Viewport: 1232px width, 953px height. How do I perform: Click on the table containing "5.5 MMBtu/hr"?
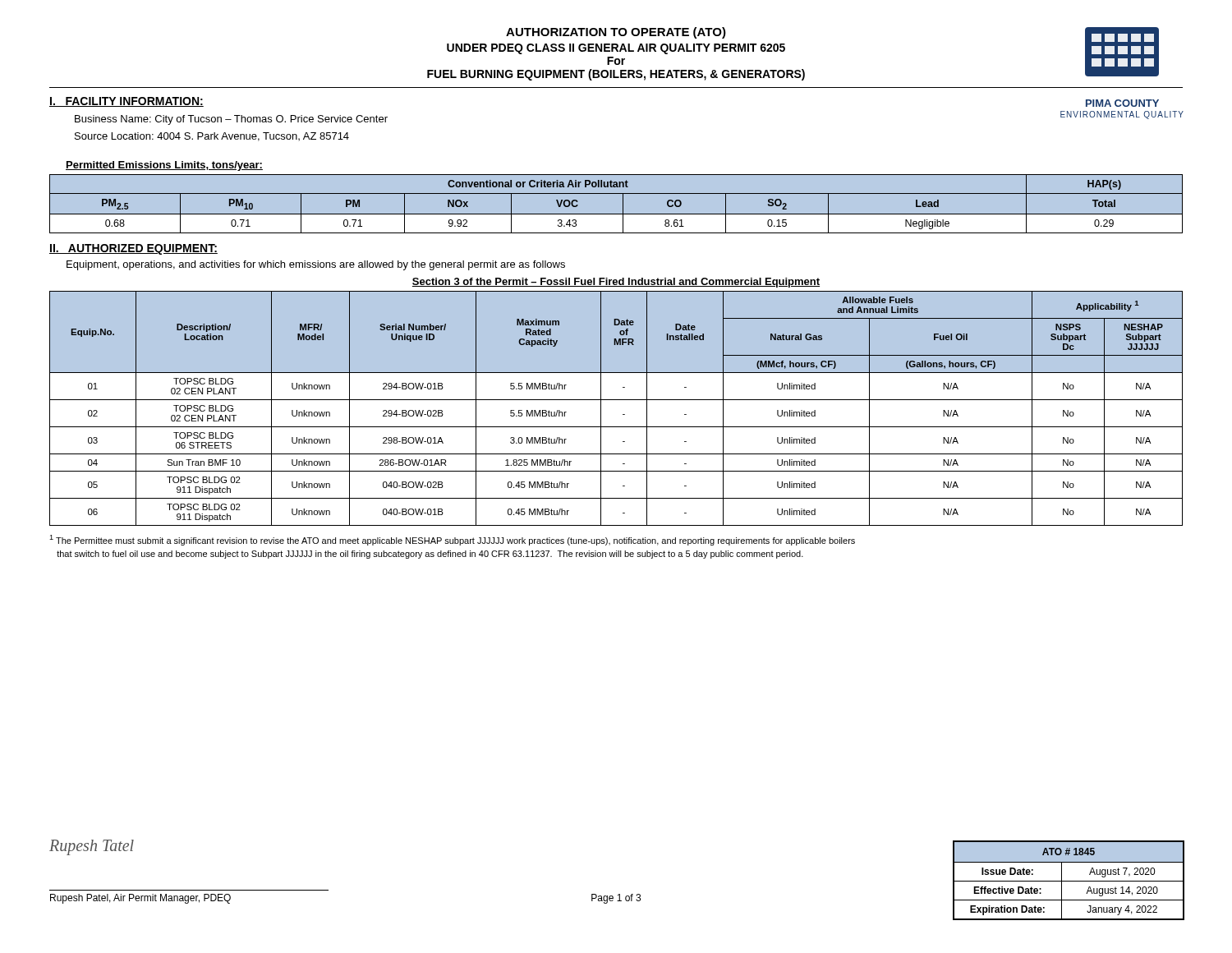tap(616, 408)
